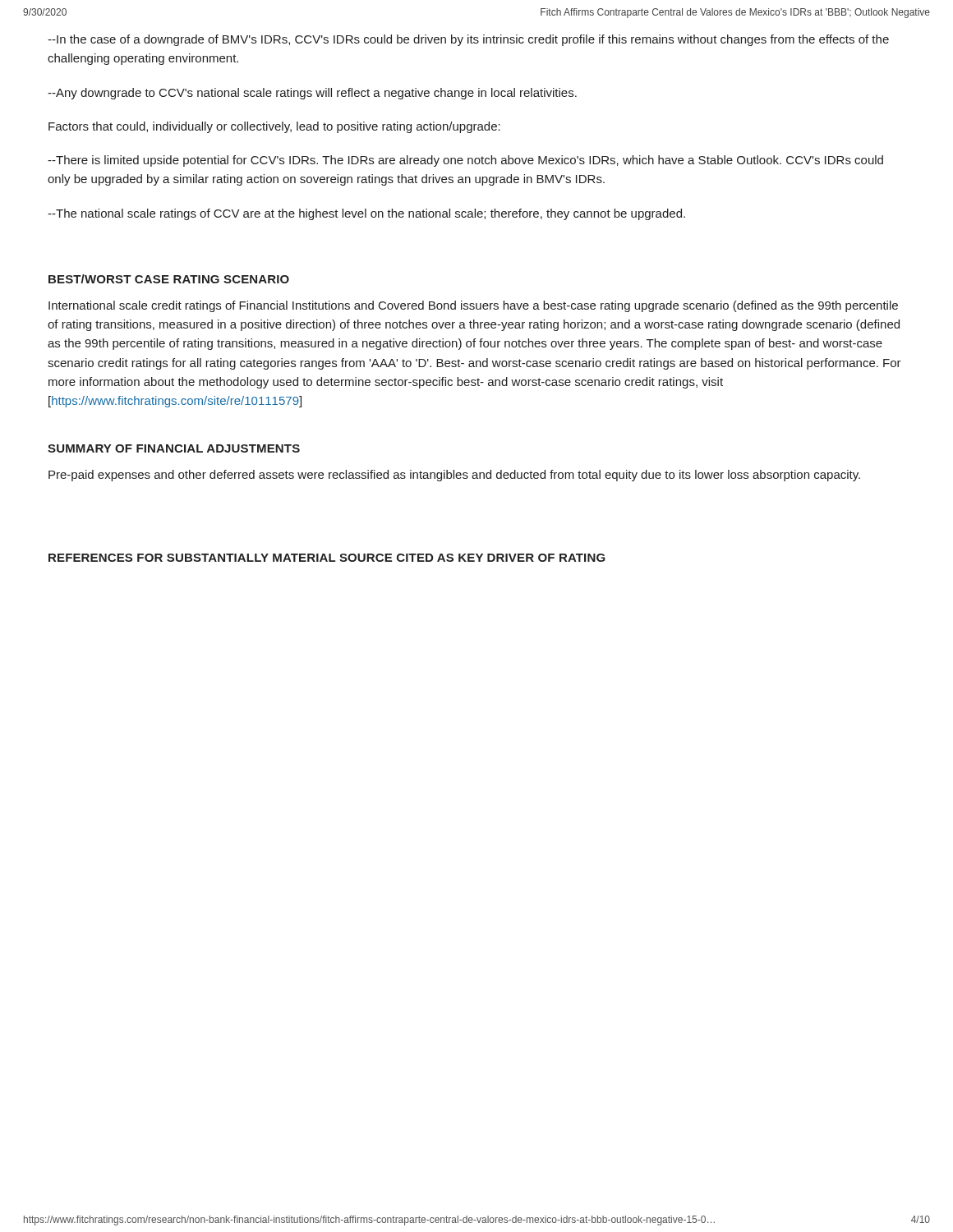Locate the block of text that opens with "International scale credit"
Viewport: 953px width, 1232px height.
(x=474, y=353)
